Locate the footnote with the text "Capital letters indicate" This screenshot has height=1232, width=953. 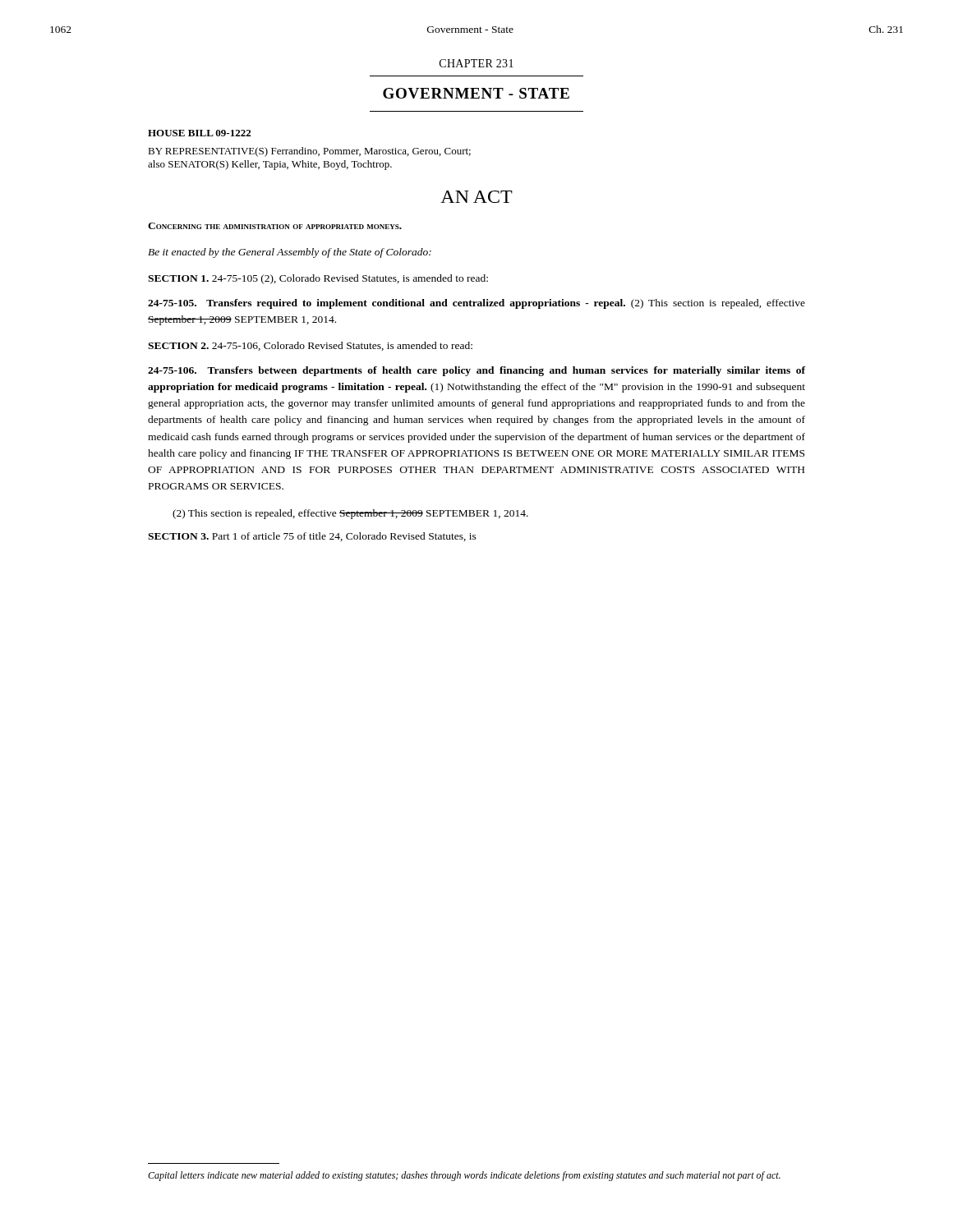pyautogui.click(x=464, y=1176)
